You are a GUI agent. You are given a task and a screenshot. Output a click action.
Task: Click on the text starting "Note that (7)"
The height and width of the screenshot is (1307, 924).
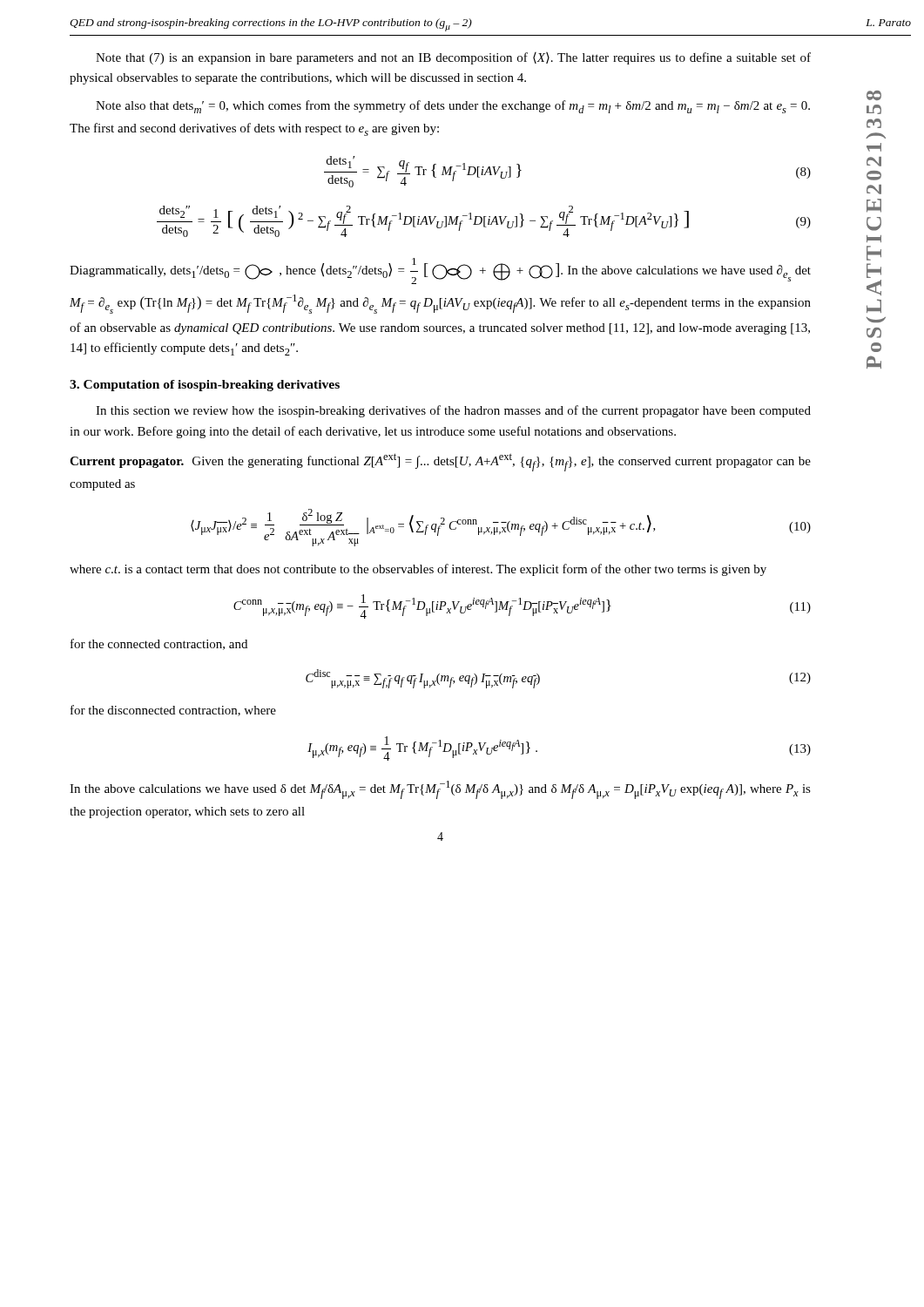440,68
